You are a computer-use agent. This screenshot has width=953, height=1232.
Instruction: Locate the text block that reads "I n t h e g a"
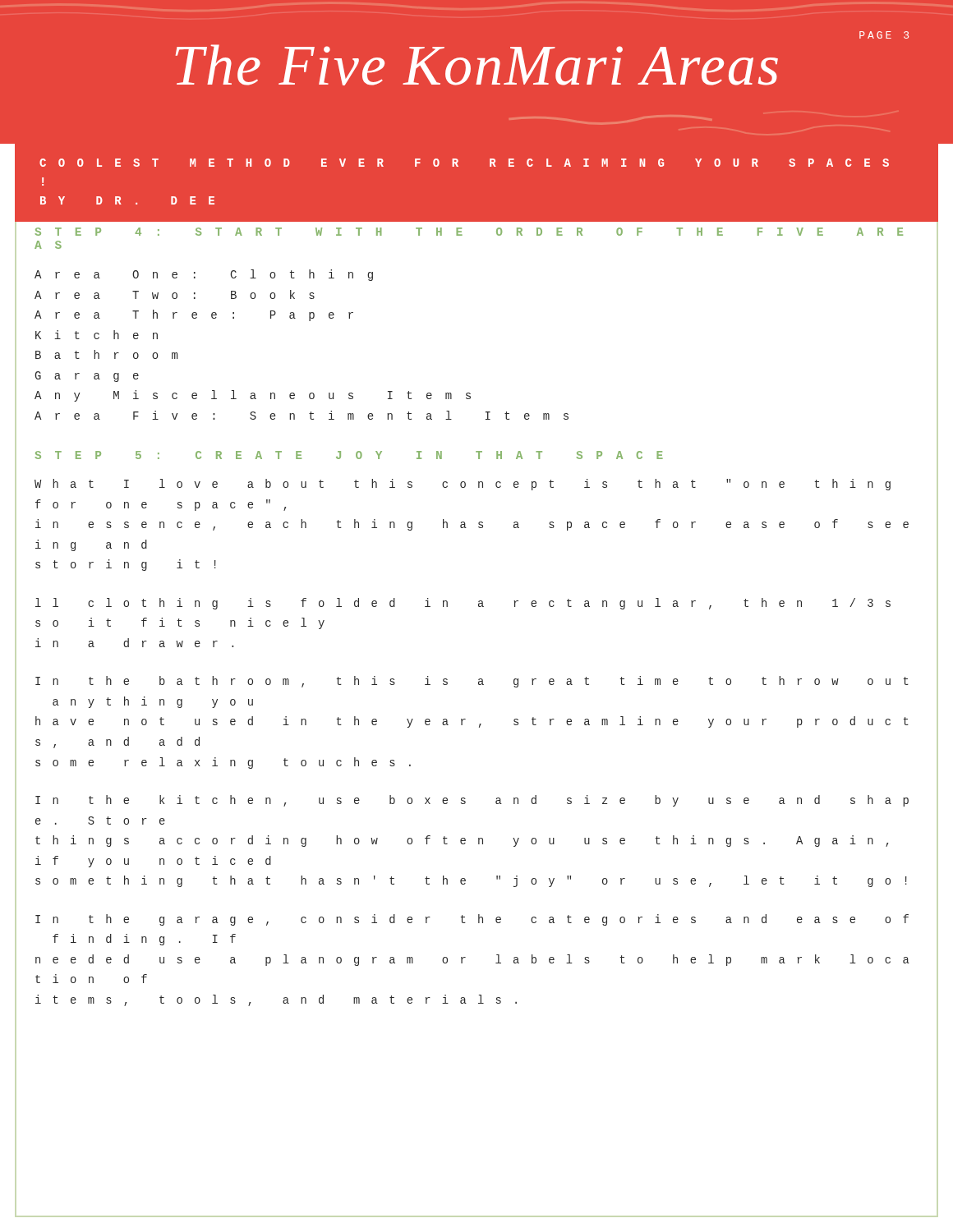pos(473,961)
